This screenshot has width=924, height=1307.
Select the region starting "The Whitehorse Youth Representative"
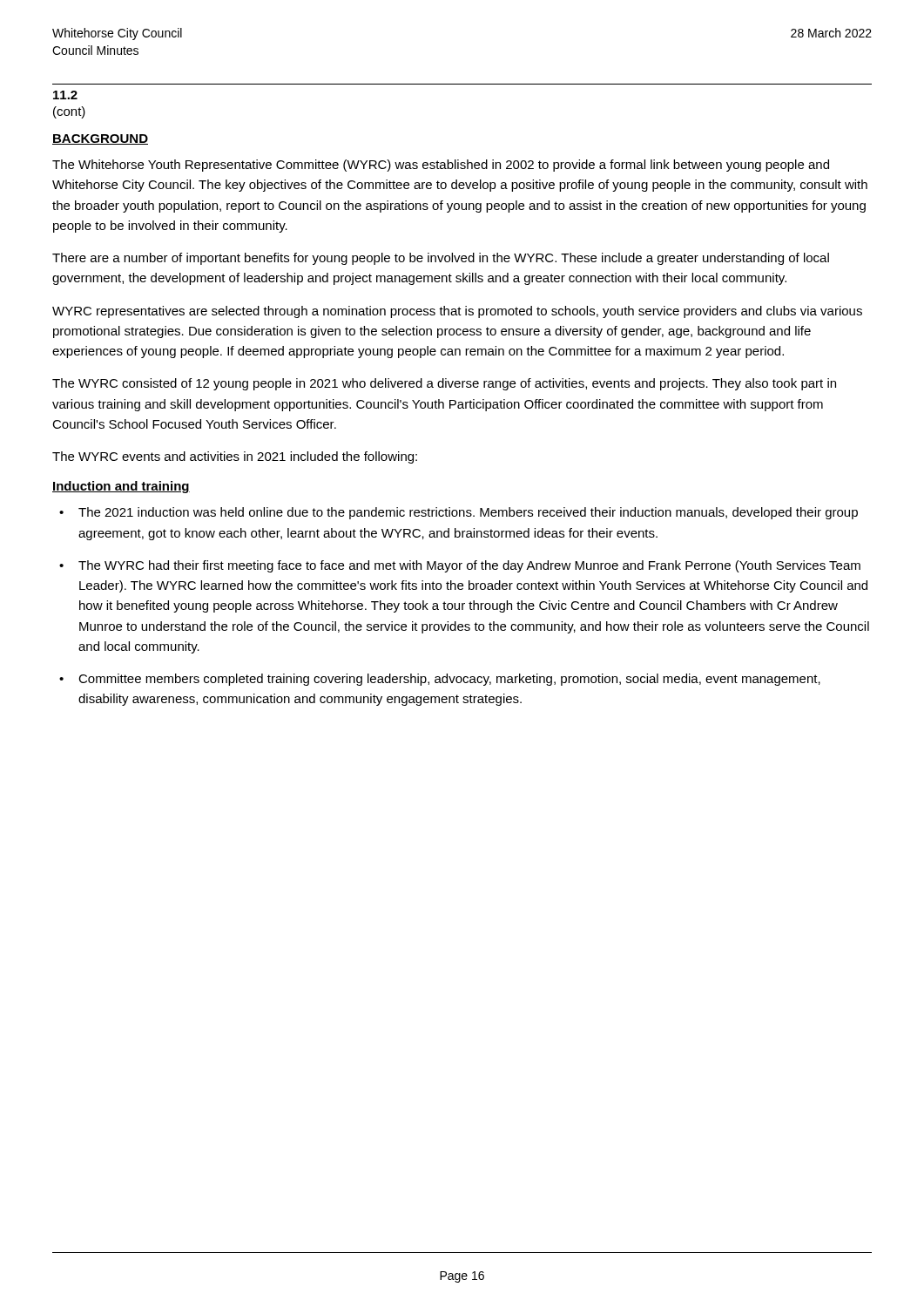pyautogui.click(x=460, y=195)
